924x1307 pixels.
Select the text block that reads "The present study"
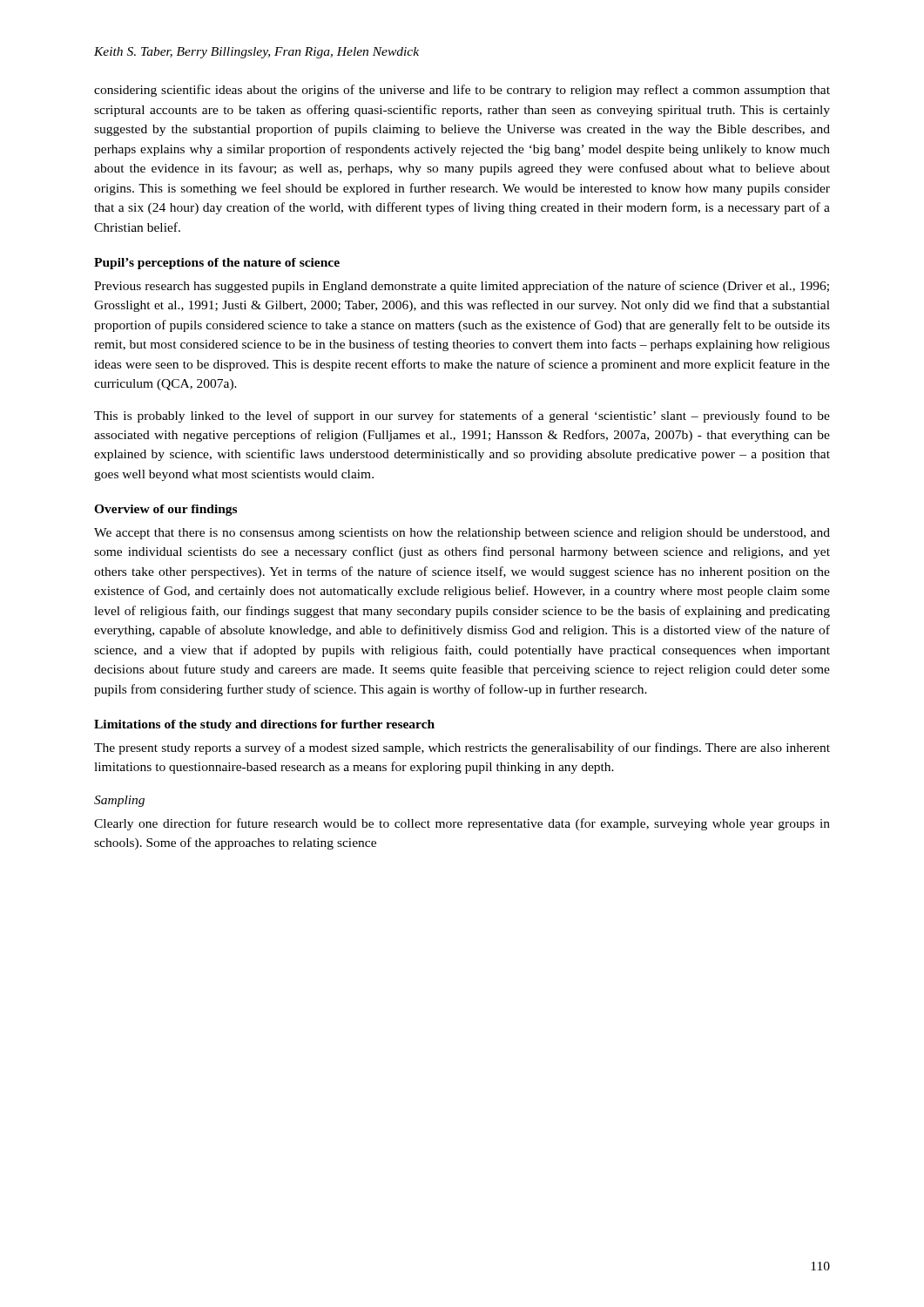(x=462, y=757)
